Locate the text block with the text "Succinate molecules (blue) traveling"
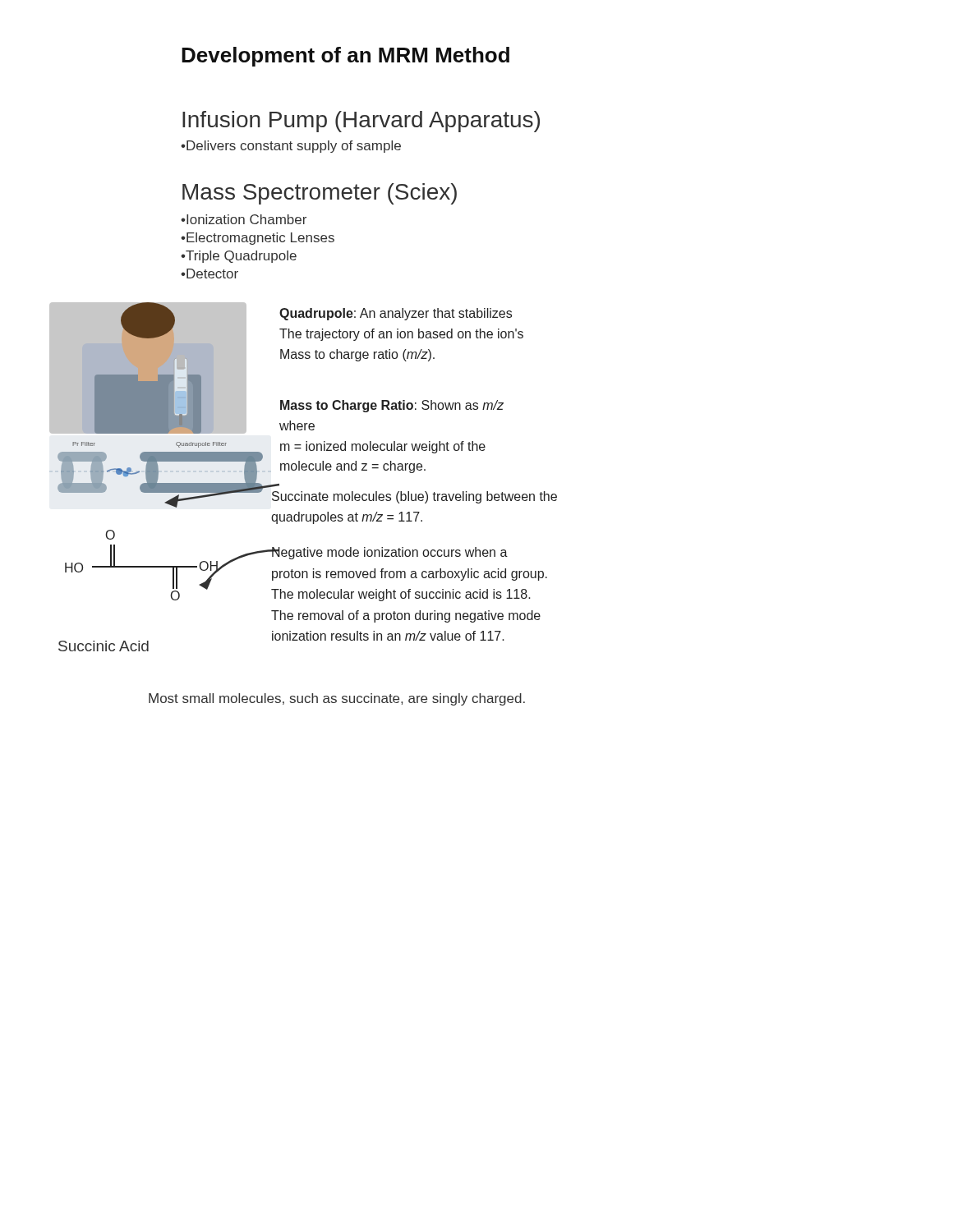The image size is (953, 1232). (414, 507)
